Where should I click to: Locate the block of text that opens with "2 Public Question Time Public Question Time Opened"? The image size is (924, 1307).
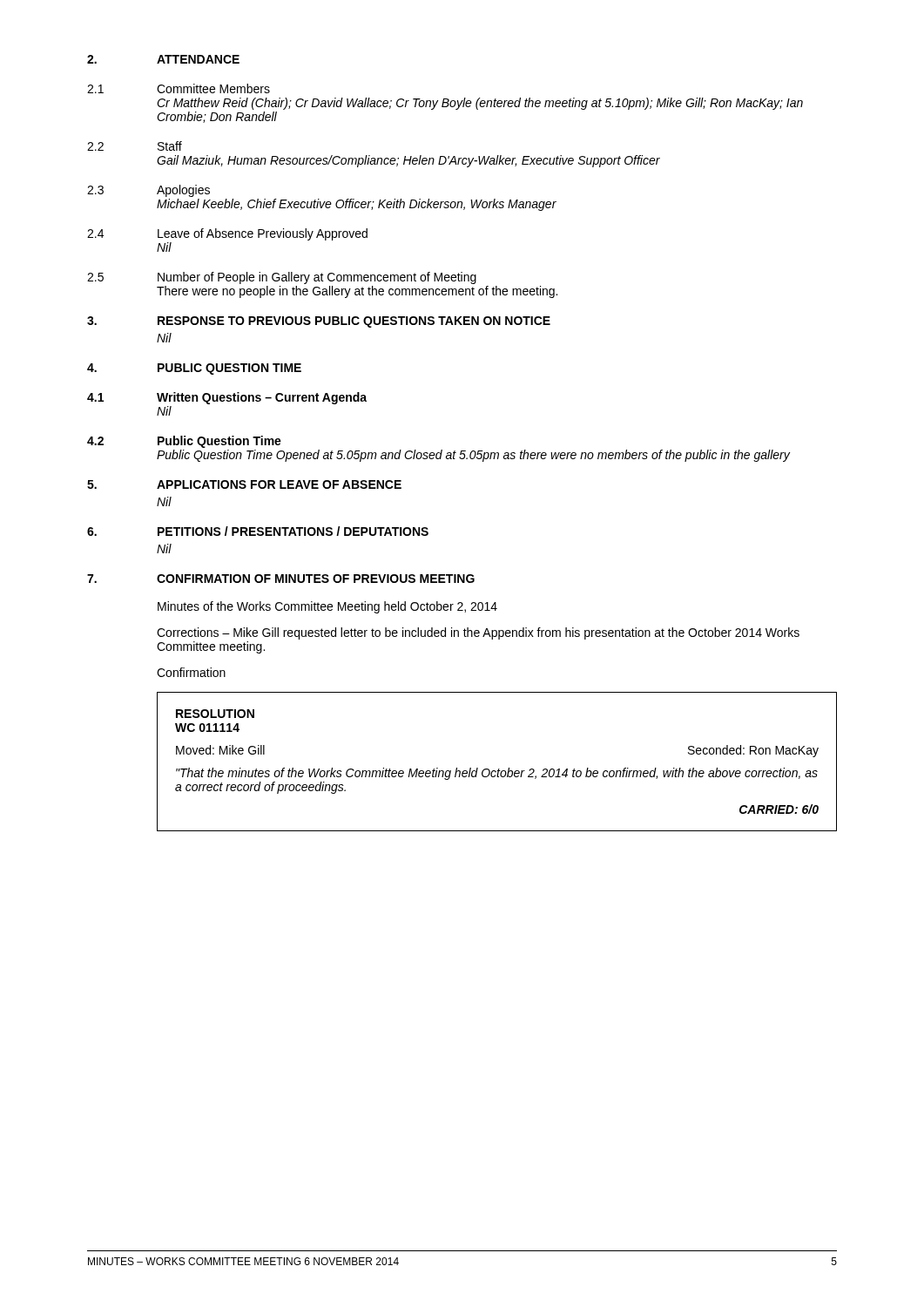(462, 448)
